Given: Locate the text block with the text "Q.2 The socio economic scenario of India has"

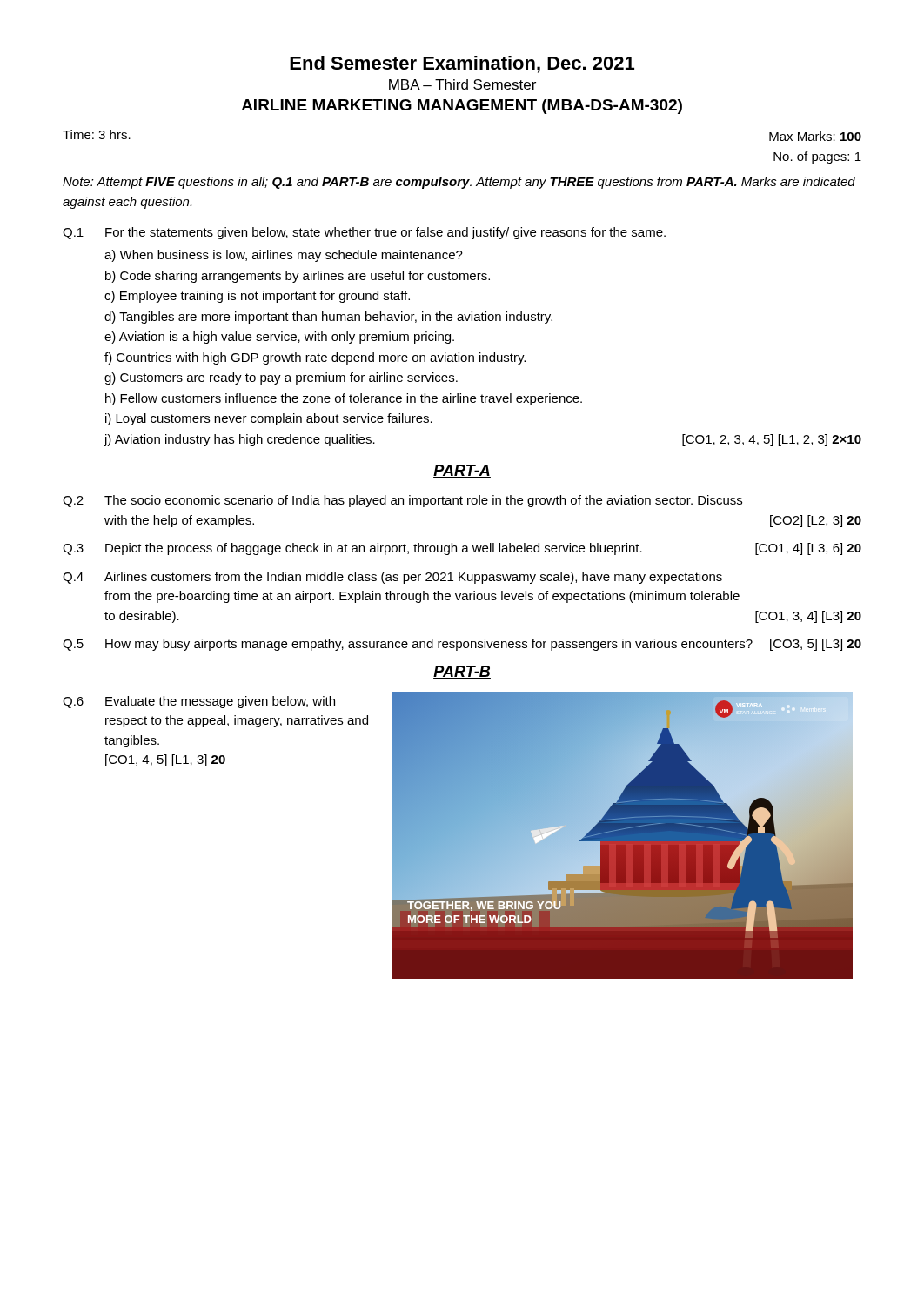Looking at the screenshot, I should click(x=462, y=510).
